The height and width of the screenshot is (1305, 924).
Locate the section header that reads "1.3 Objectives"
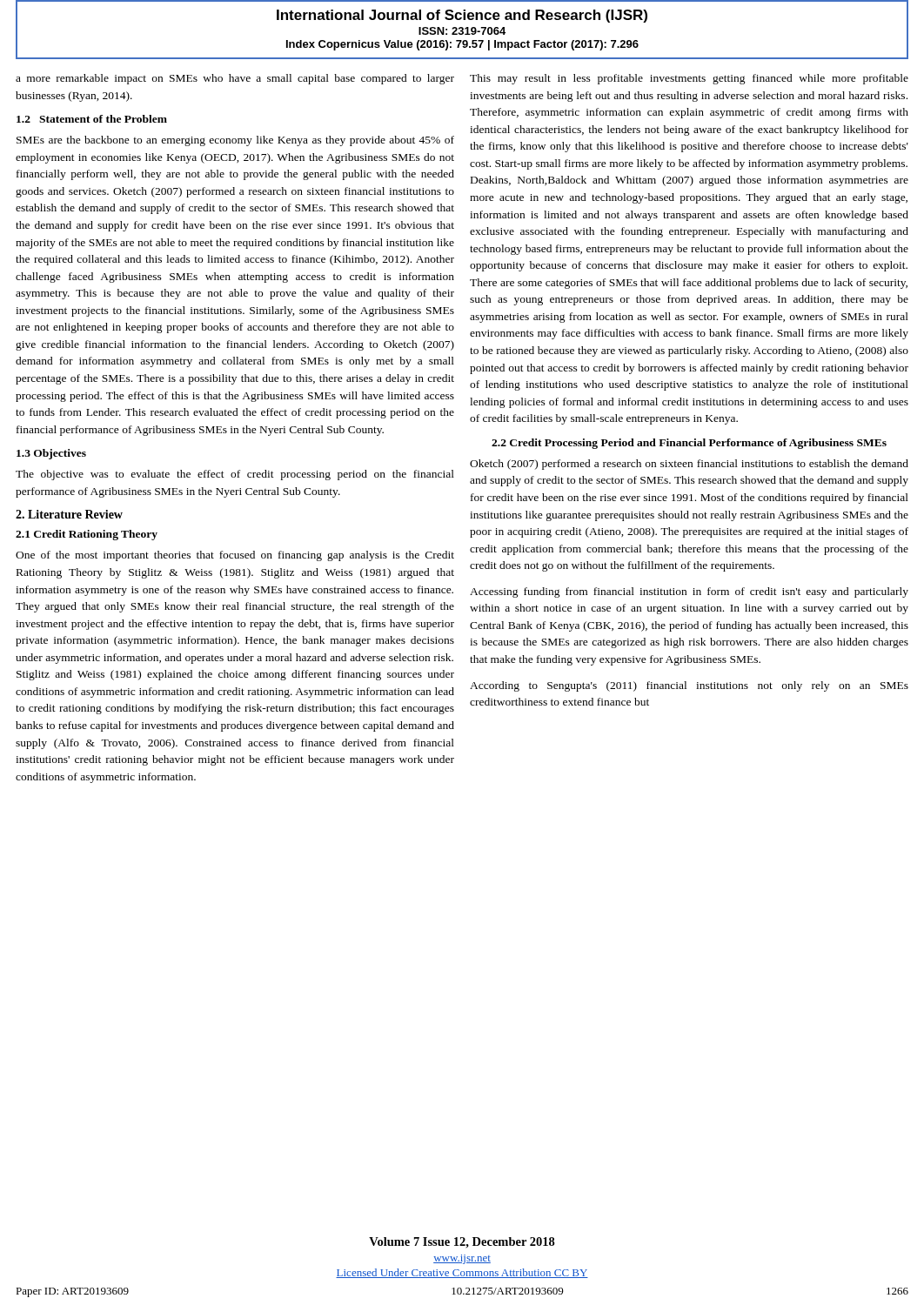pyautogui.click(x=51, y=453)
